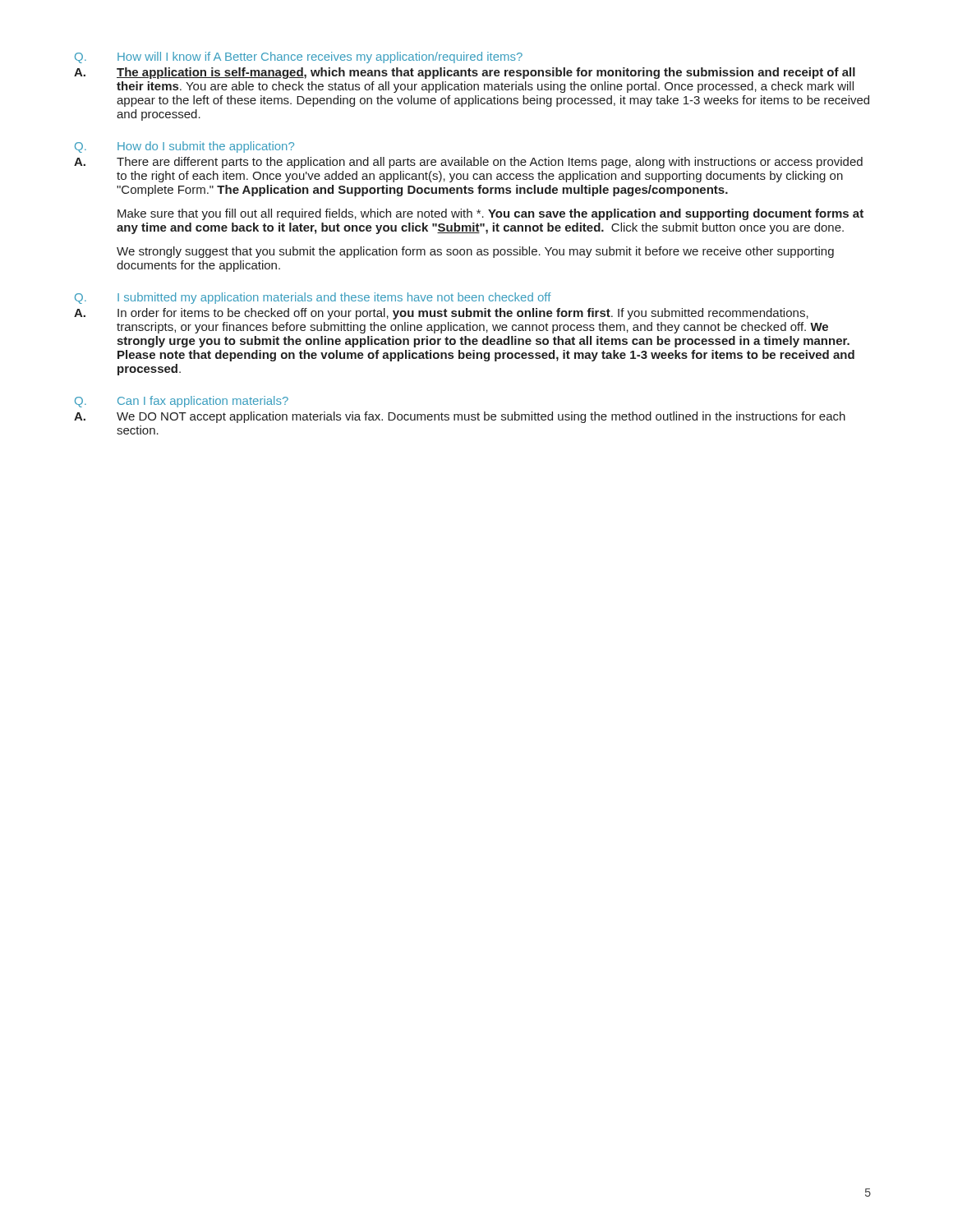Viewport: 953px width, 1232px height.
Task: Point to the region starting "I submitted my application materials and these"
Action: [x=334, y=297]
